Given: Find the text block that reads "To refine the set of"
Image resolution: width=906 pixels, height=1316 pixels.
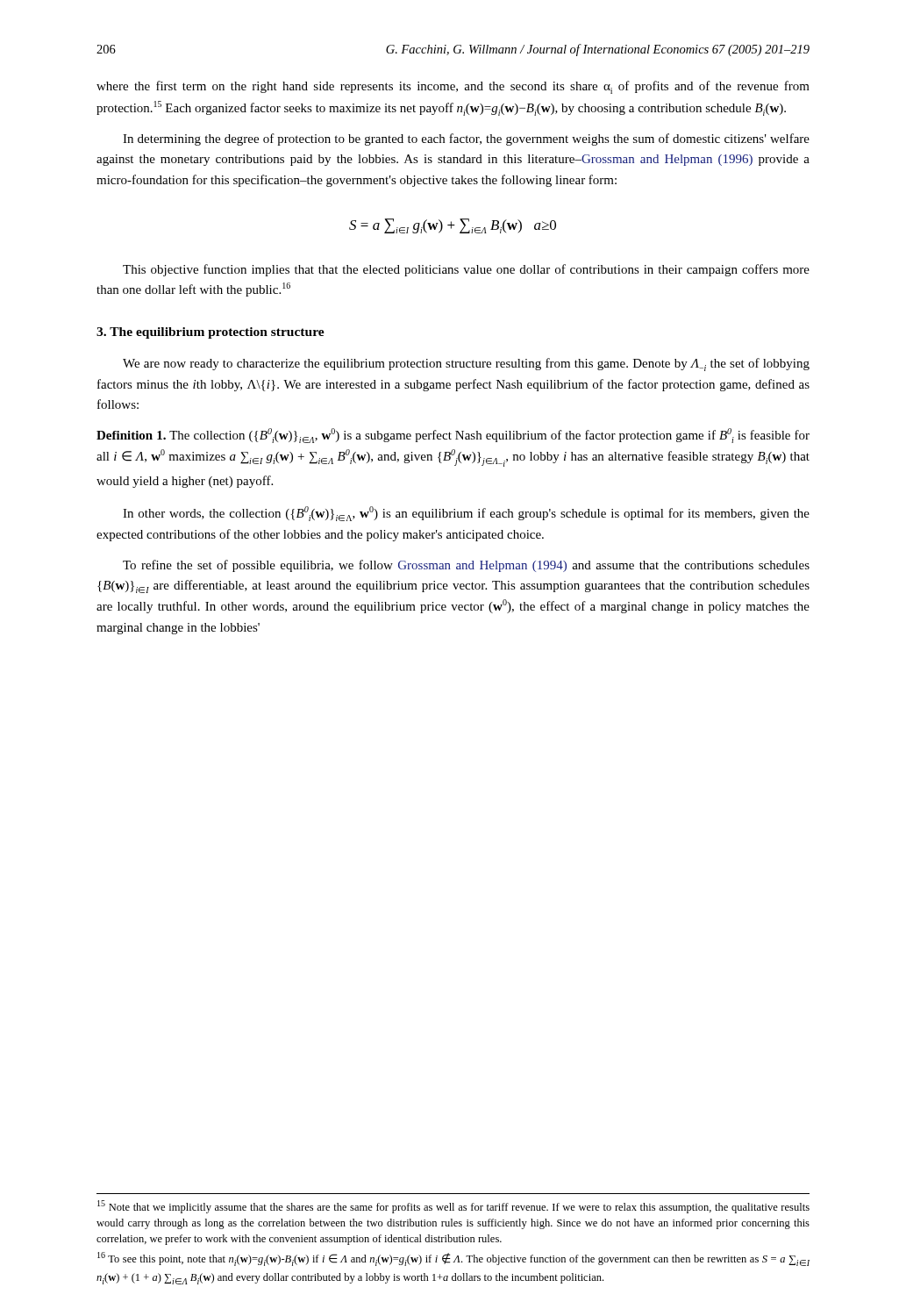Looking at the screenshot, I should tap(453, 596).
